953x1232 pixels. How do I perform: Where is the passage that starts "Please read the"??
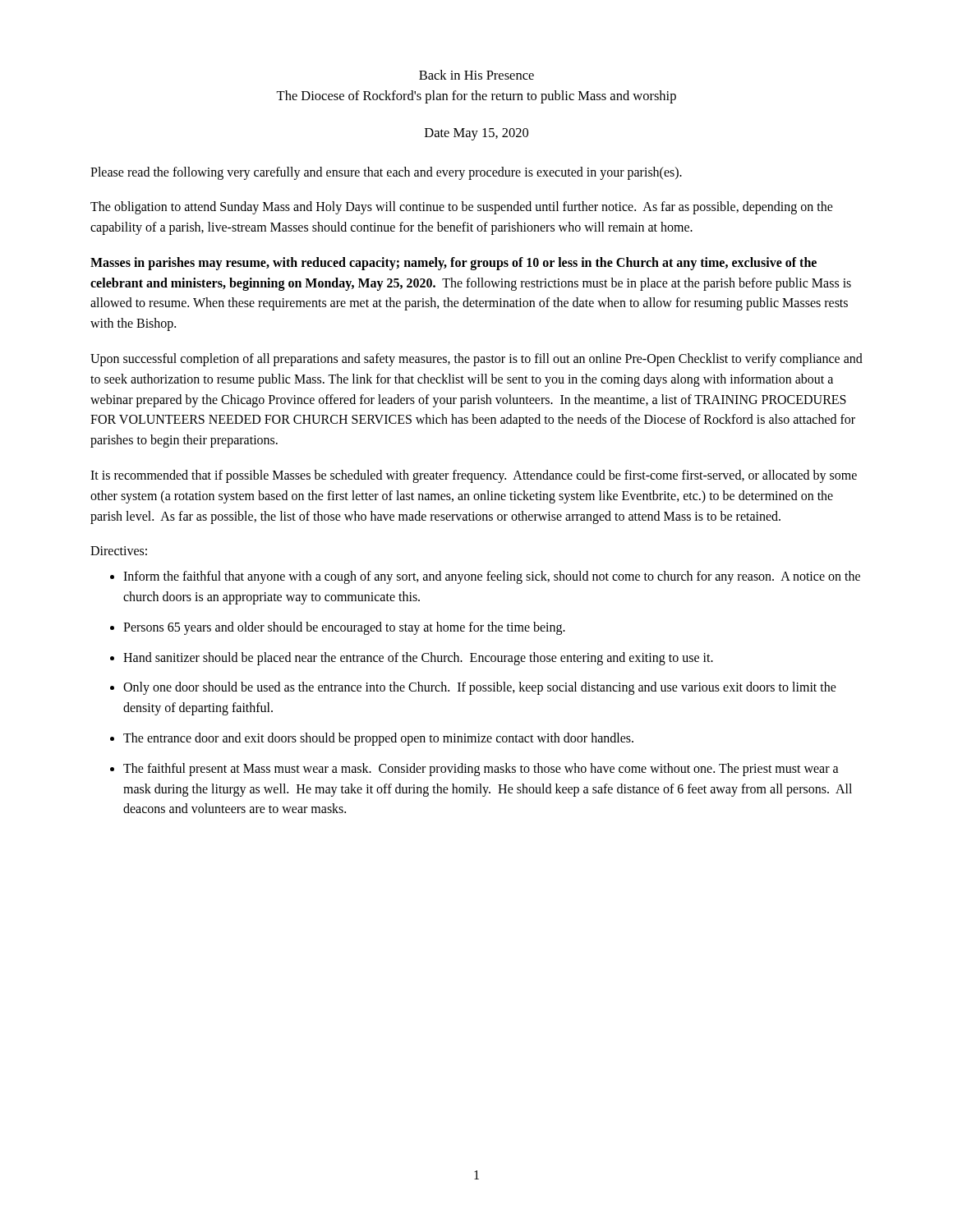pyautogui.click(x=386, y=172)
